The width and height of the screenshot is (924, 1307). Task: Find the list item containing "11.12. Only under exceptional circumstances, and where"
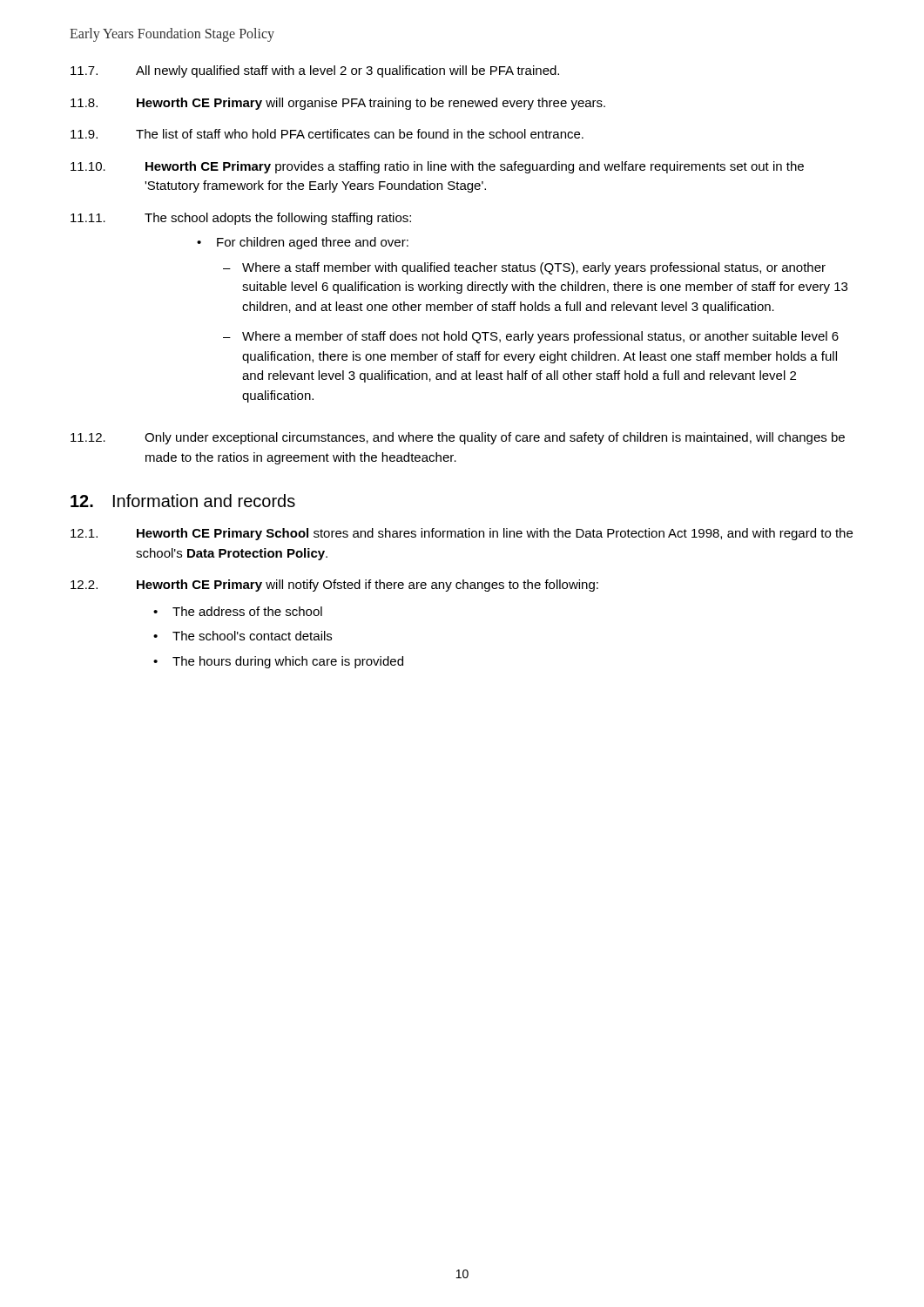[x=462, y=447]
